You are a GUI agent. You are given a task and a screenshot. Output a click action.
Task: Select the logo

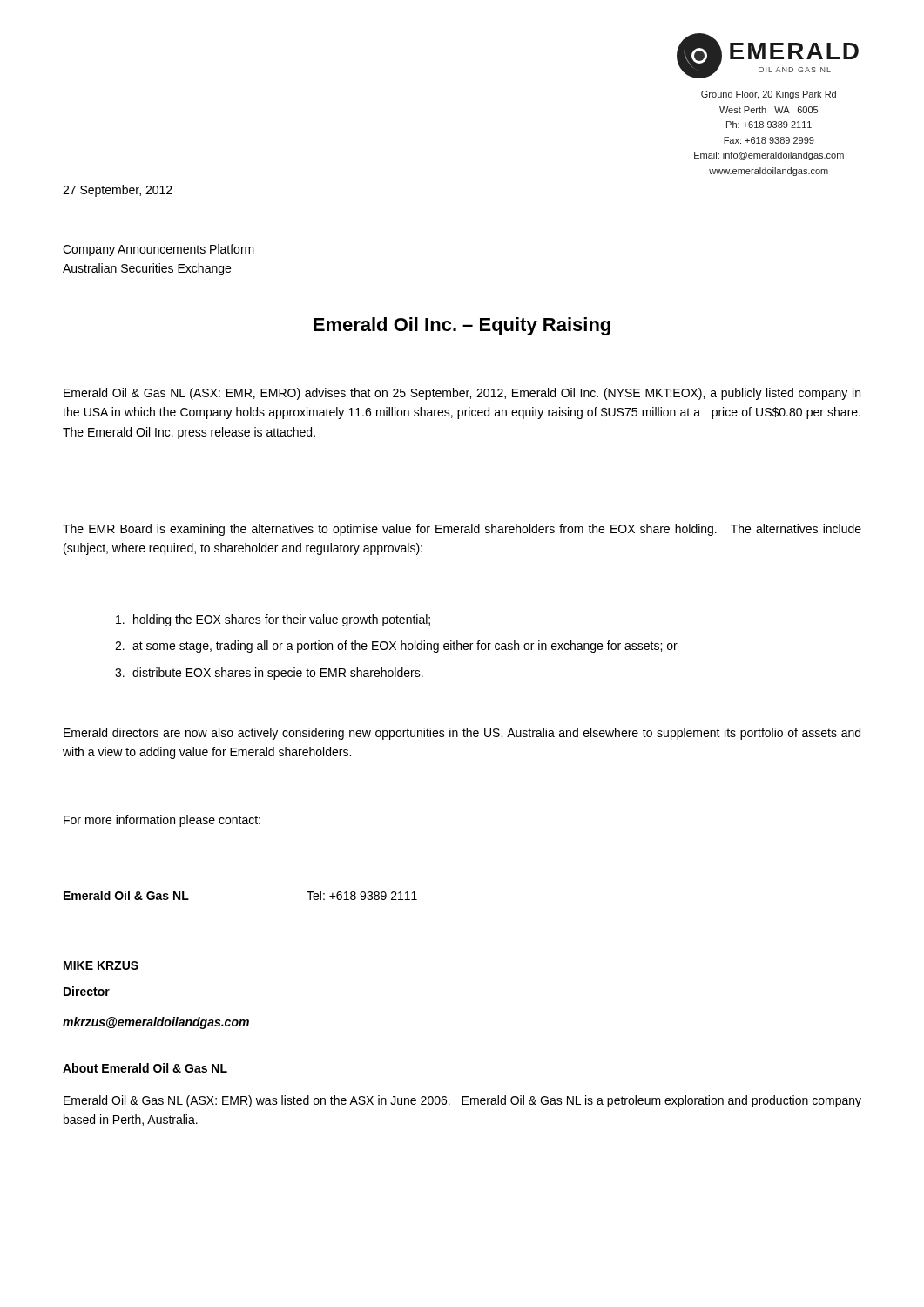click(769, 106)
